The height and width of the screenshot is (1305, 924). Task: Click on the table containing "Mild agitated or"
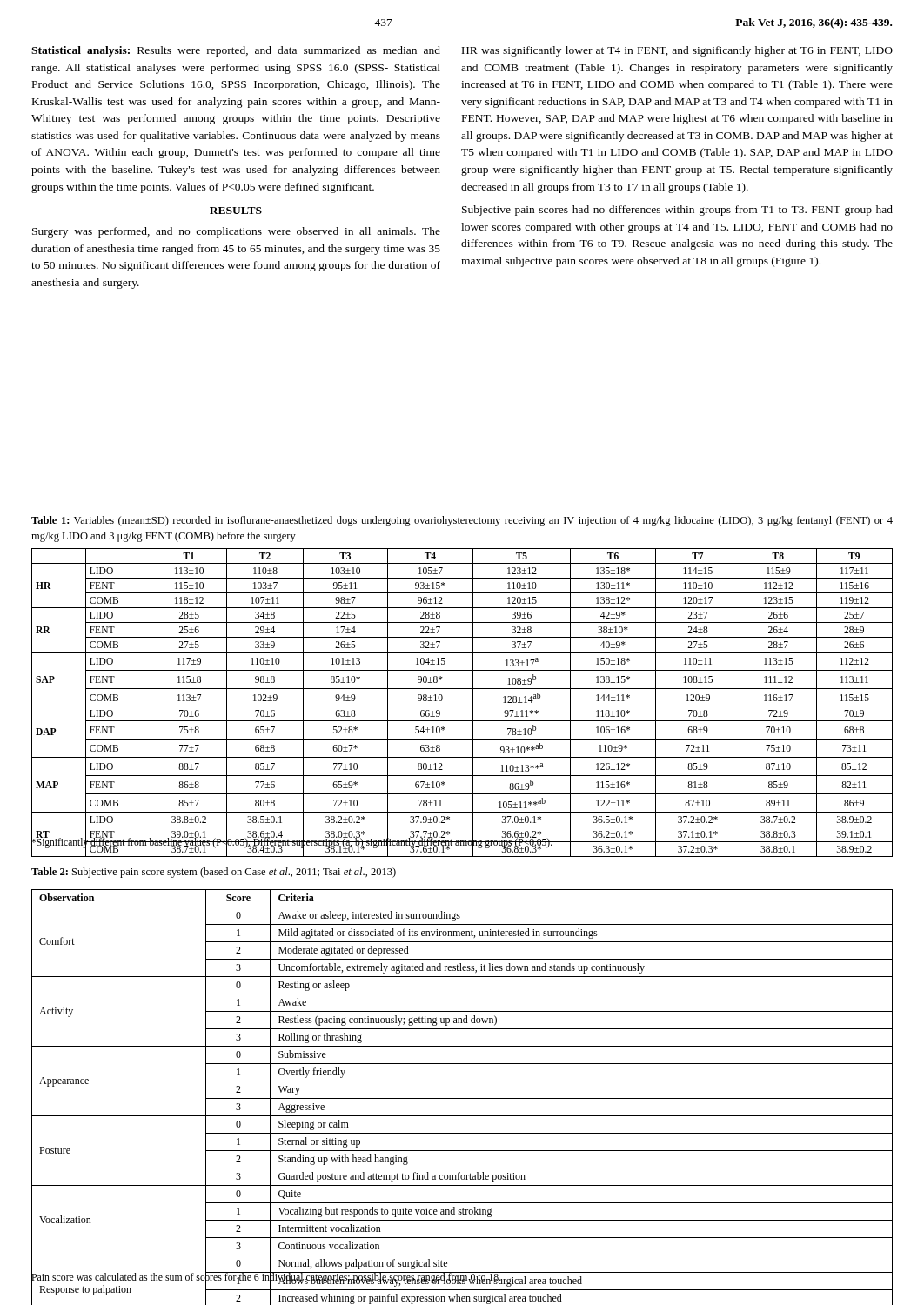click(x=462, y=1097)
